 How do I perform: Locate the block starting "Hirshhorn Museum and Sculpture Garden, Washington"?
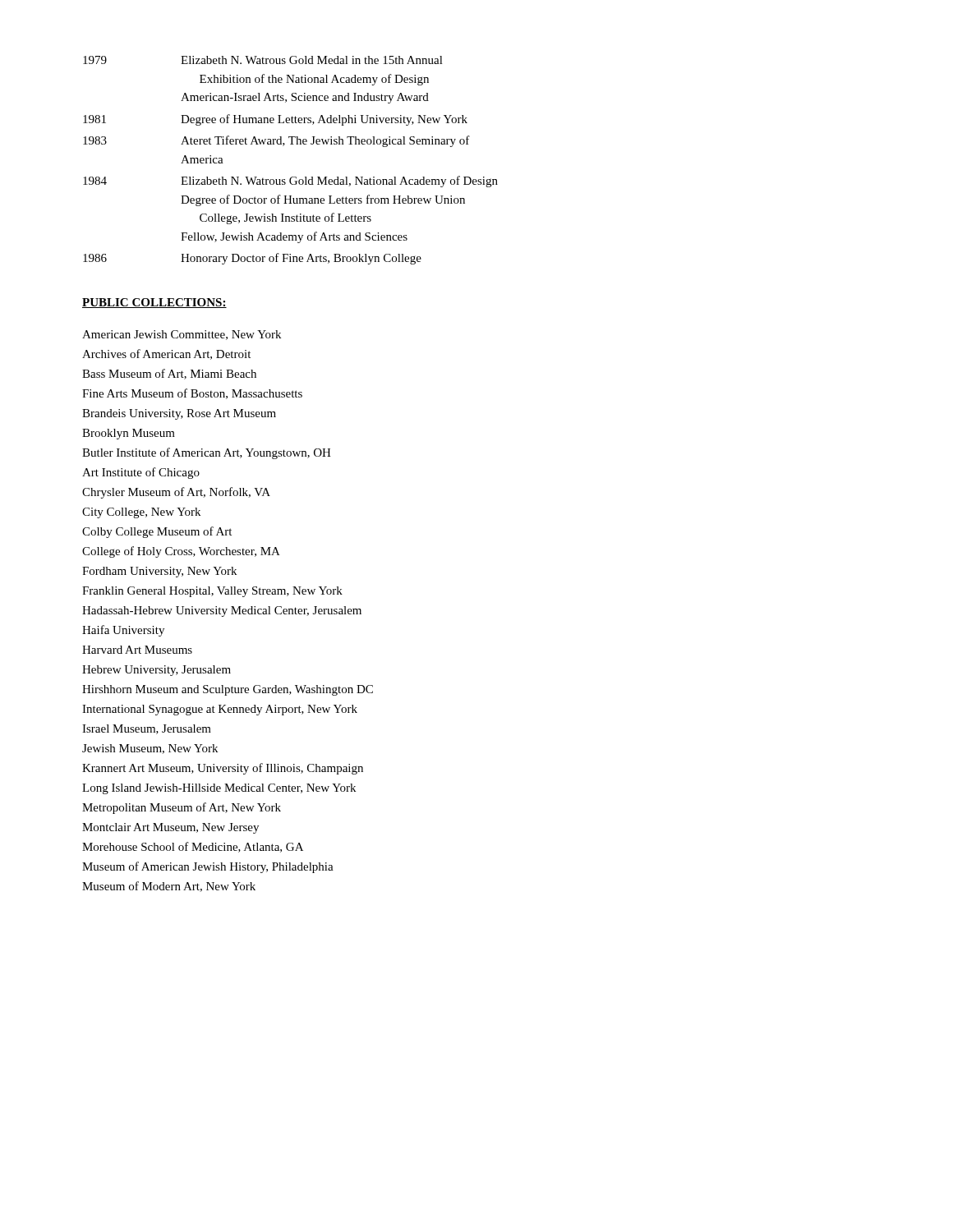228,689
